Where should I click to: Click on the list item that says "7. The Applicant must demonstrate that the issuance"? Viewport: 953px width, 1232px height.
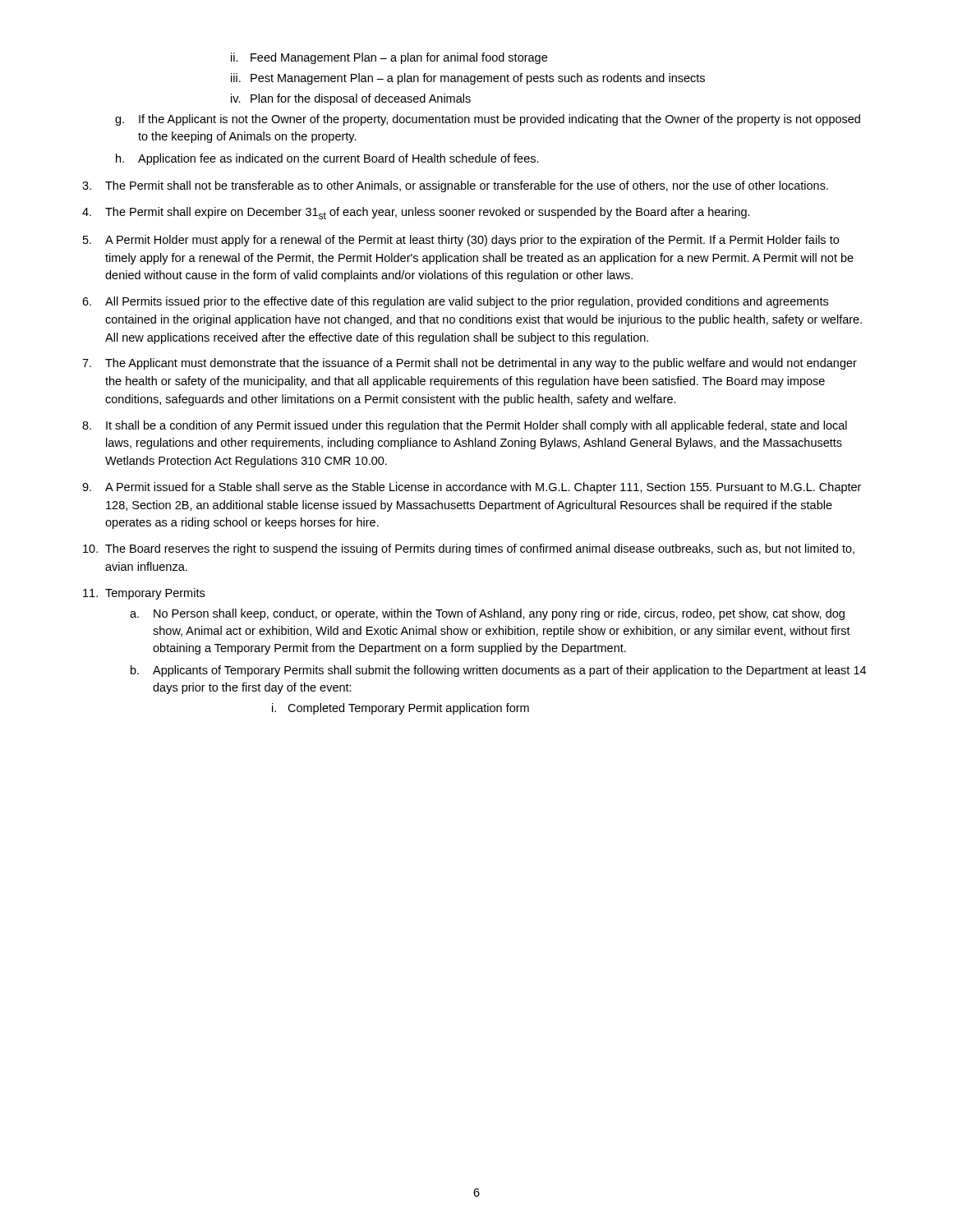tap(476, 382)
